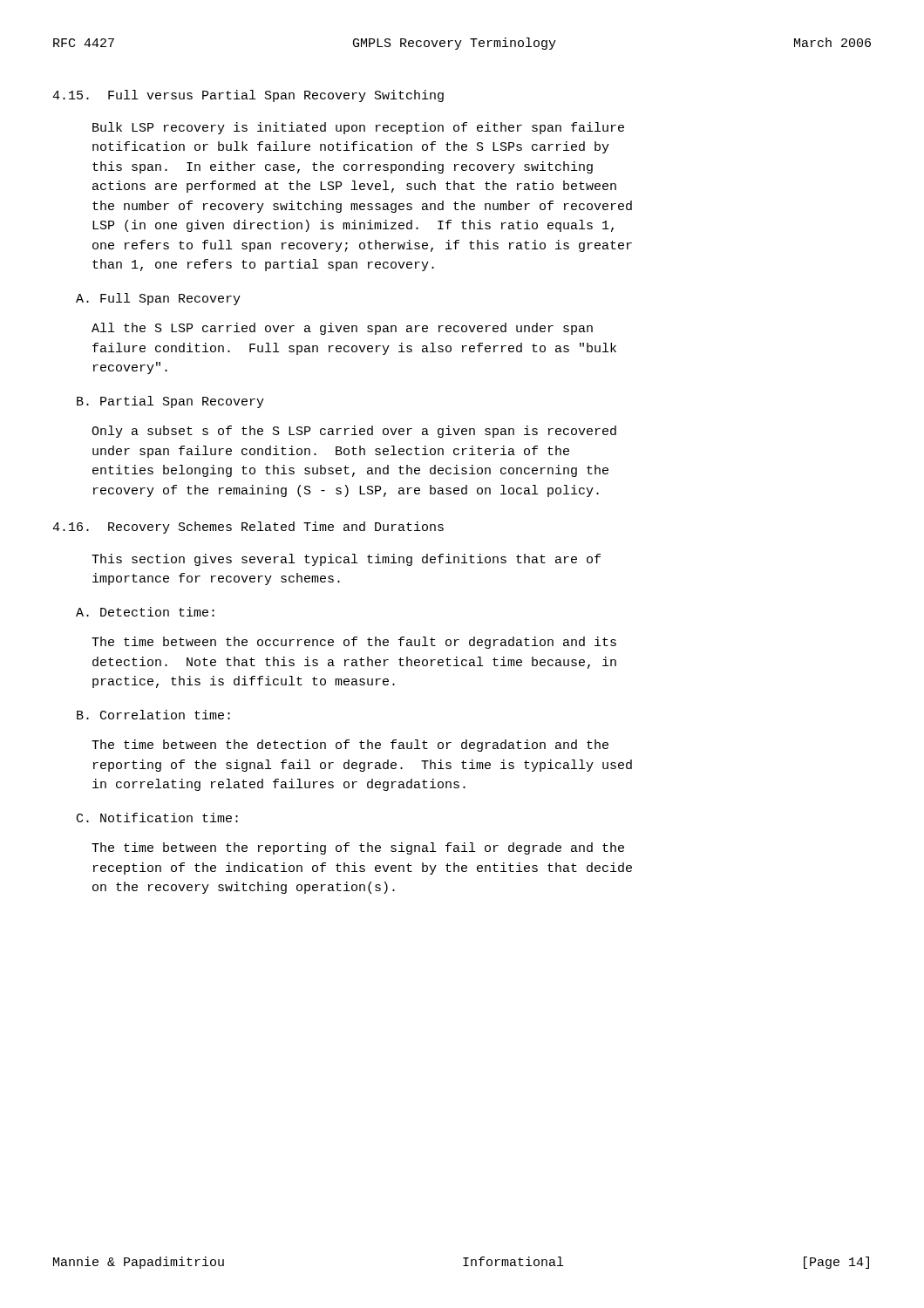Find the block on this page that starts "This section gives several typical timing definitions that"
Viewport: 924px width, 1308px height.
(347, 570)
